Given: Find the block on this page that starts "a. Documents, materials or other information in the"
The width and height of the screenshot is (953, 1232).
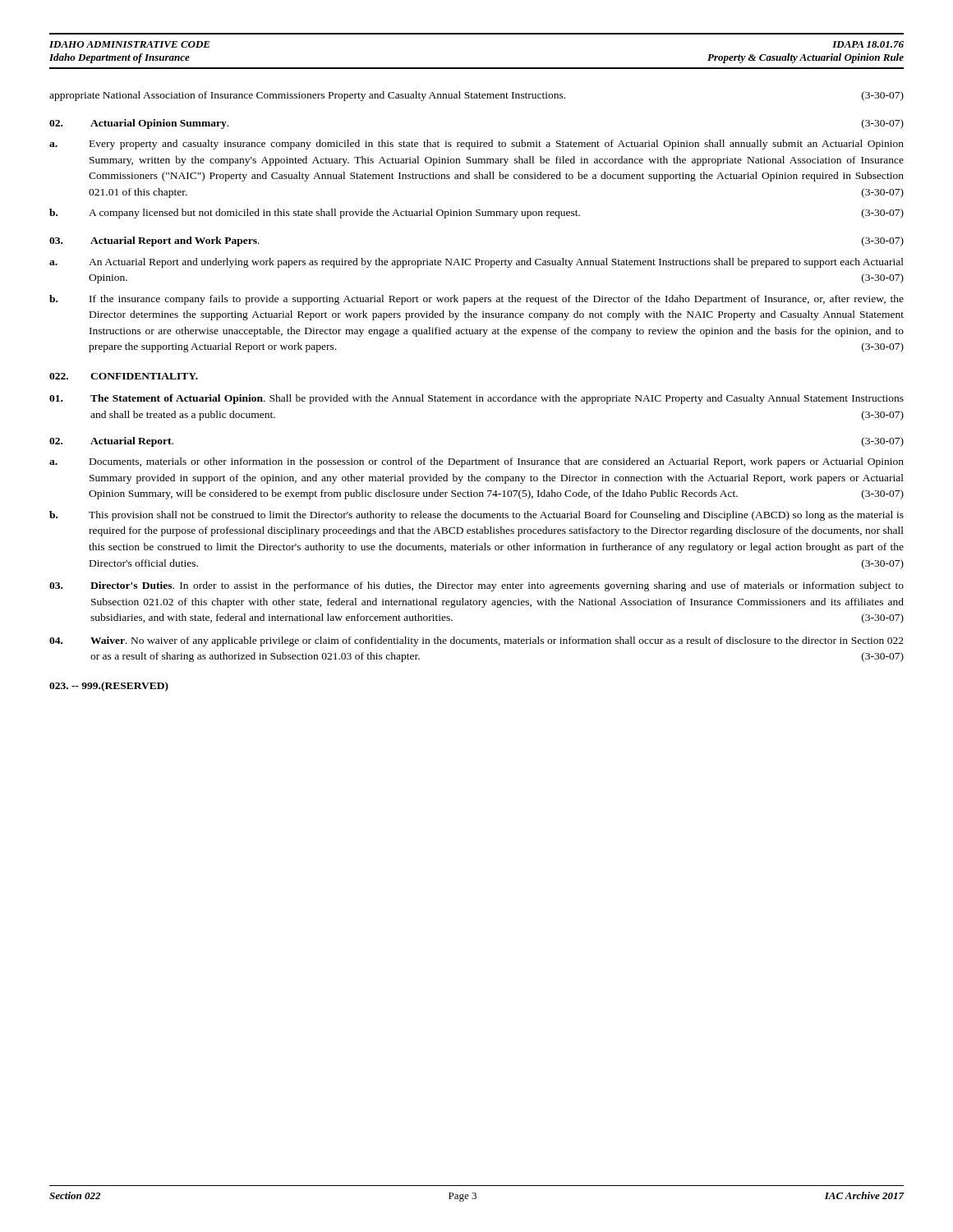Looking at the screenshot, I should click(x=476, y=478).
